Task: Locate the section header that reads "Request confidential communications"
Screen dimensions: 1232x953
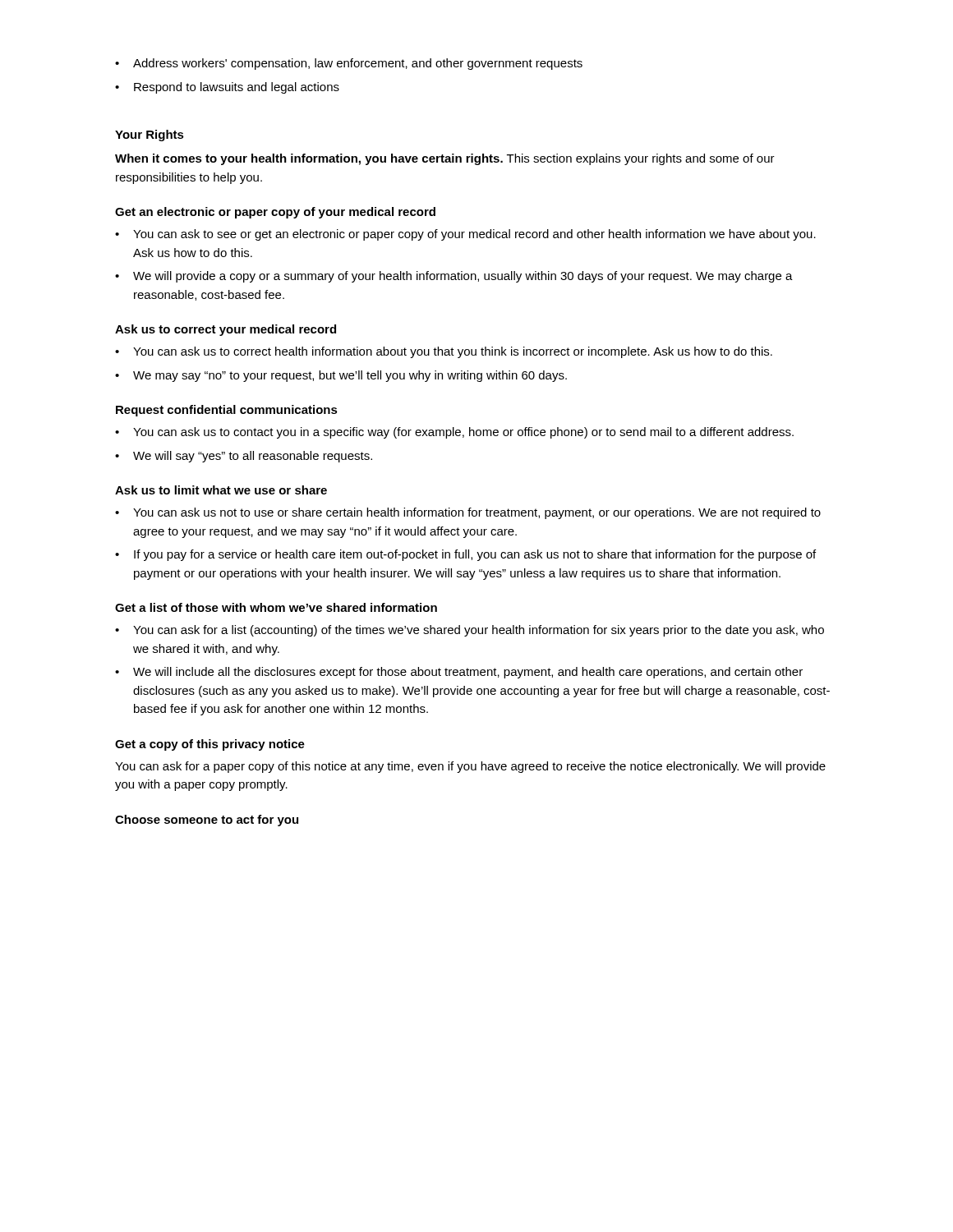Action: [x=226, y=409]
